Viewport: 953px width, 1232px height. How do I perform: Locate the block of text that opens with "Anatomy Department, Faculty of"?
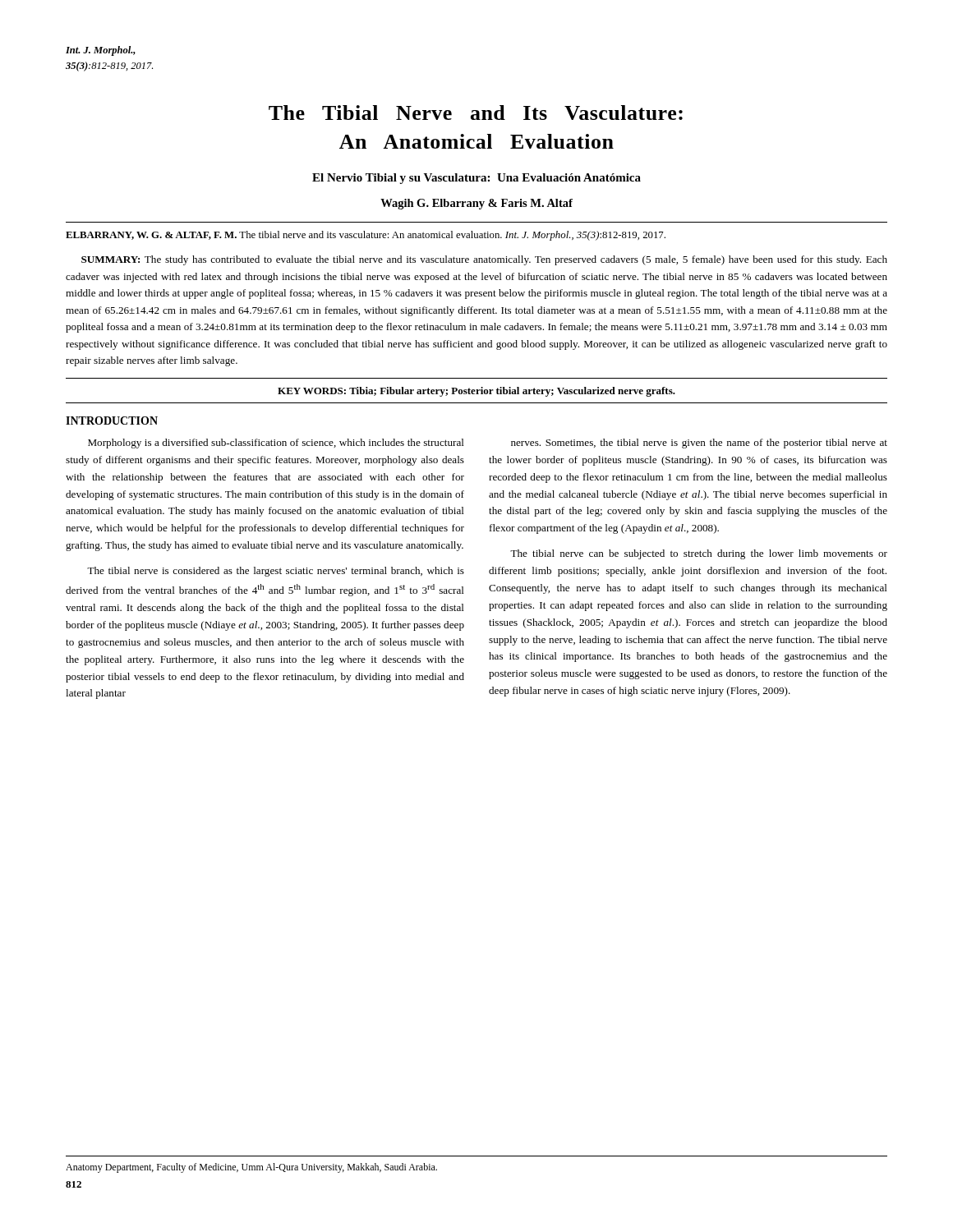point(252,1167)
